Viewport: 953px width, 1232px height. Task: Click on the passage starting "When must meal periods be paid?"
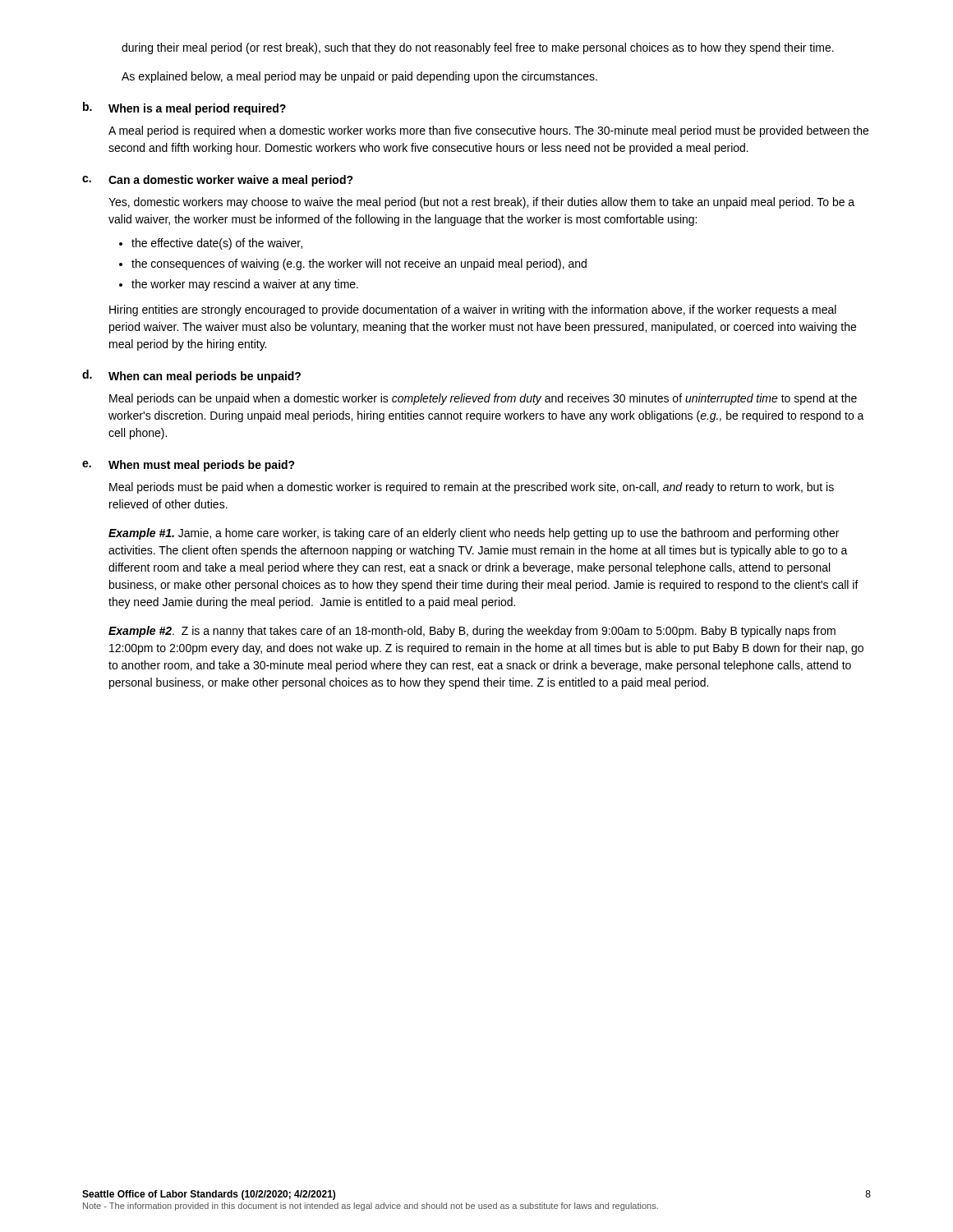tap(202, 465)
